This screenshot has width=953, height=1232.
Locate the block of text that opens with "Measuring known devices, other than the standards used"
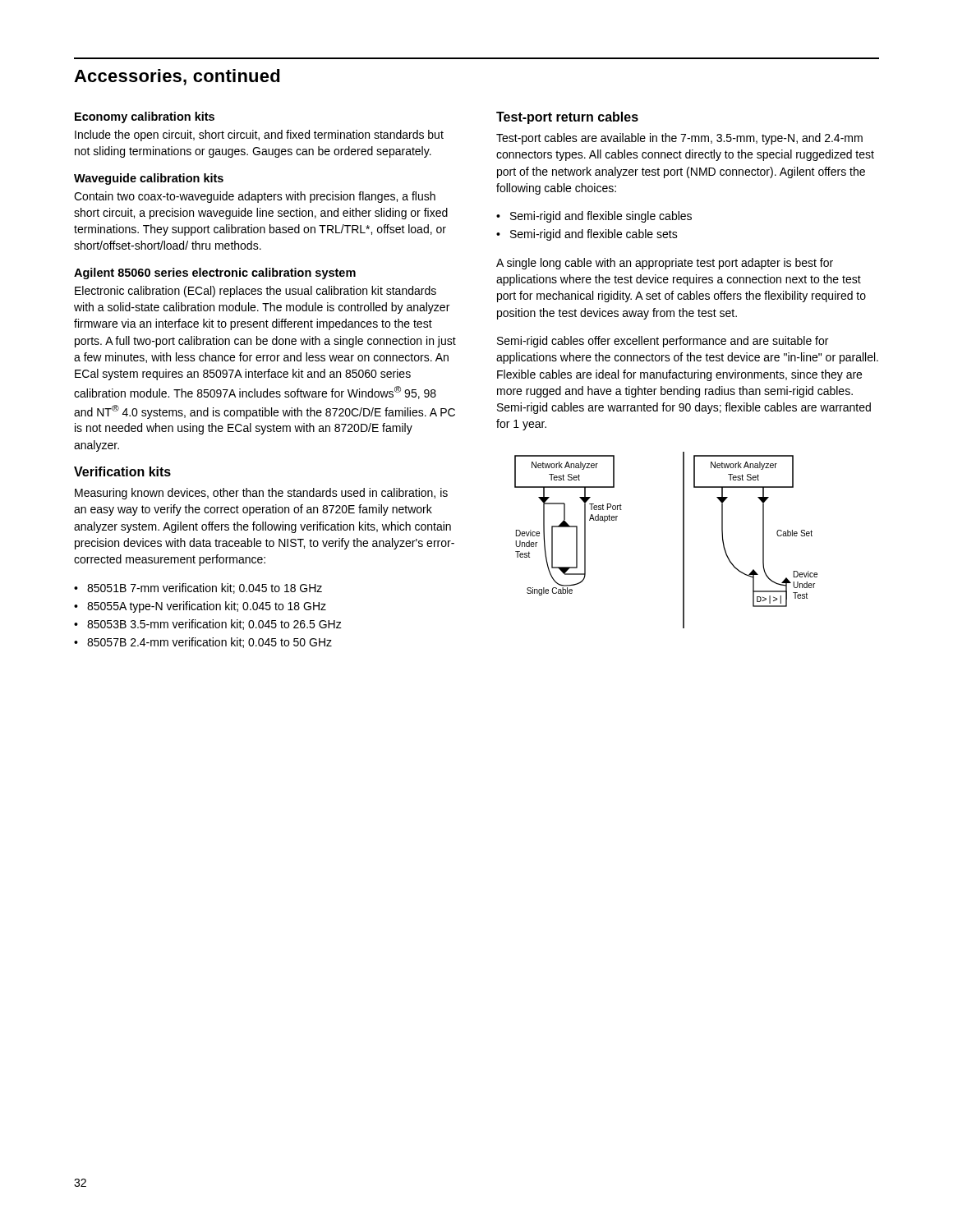click(x=265, y=526)
